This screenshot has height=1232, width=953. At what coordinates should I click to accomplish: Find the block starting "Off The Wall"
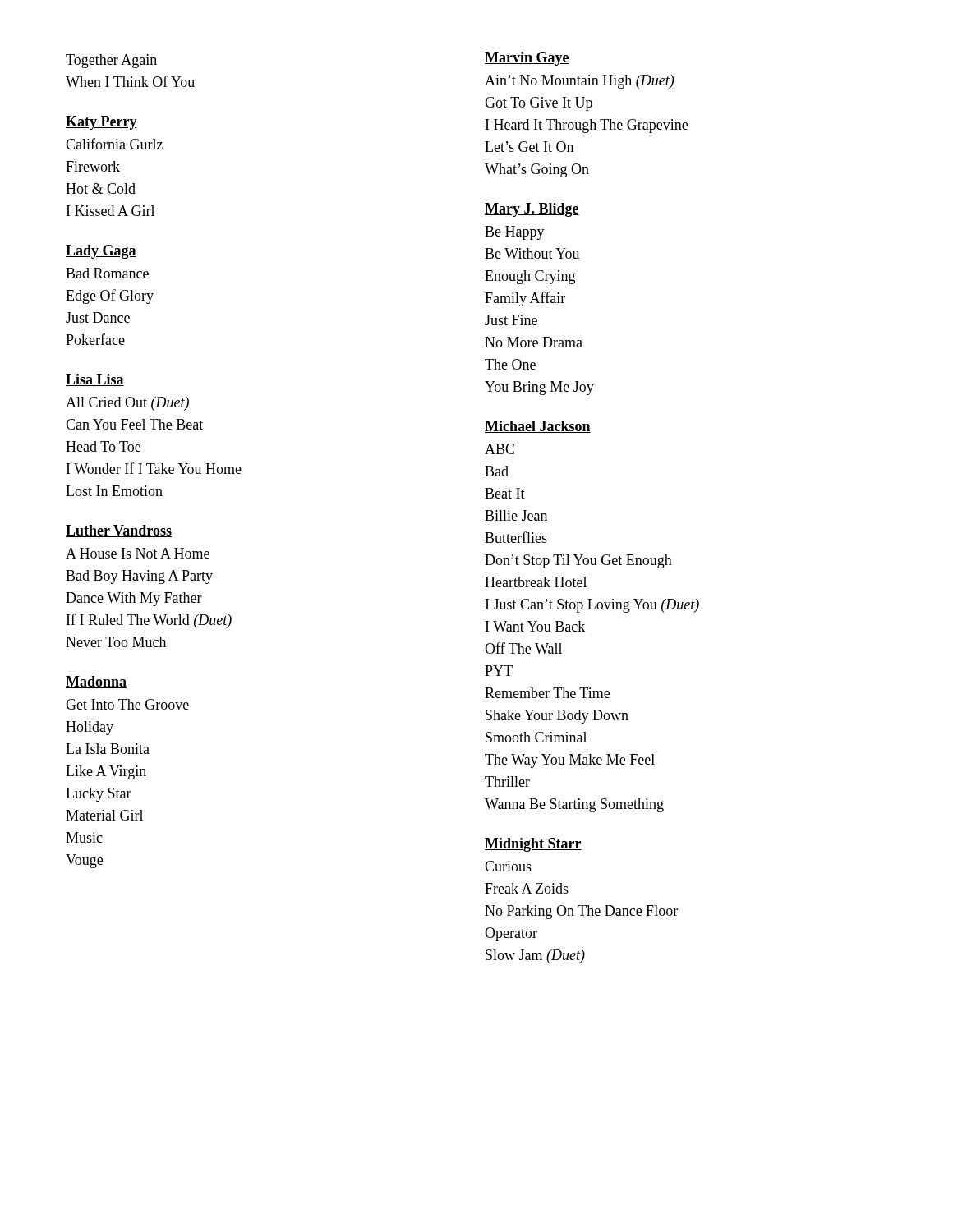pos(523,648)
